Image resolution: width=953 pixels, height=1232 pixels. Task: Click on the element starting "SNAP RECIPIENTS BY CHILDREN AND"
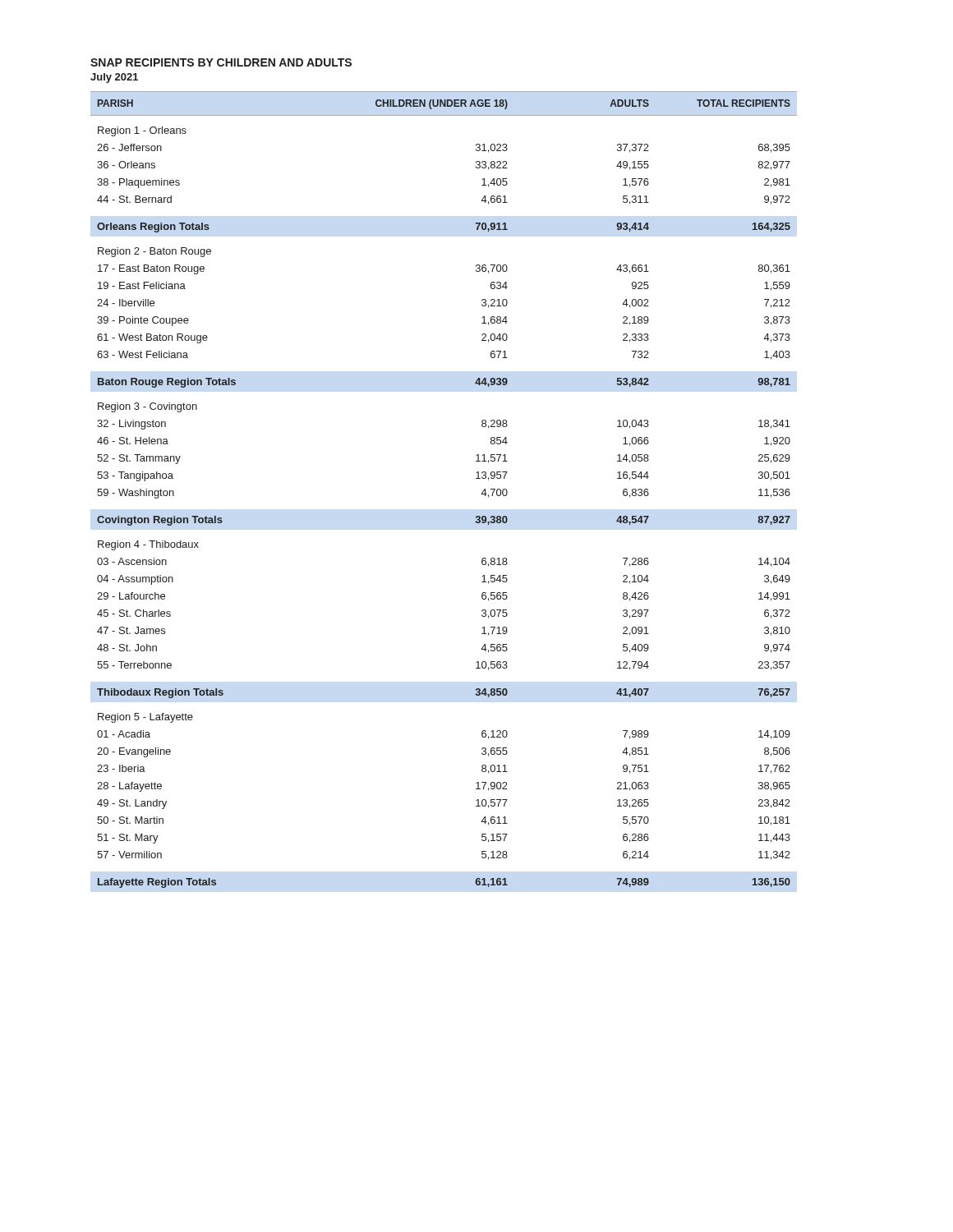[221, 62]
